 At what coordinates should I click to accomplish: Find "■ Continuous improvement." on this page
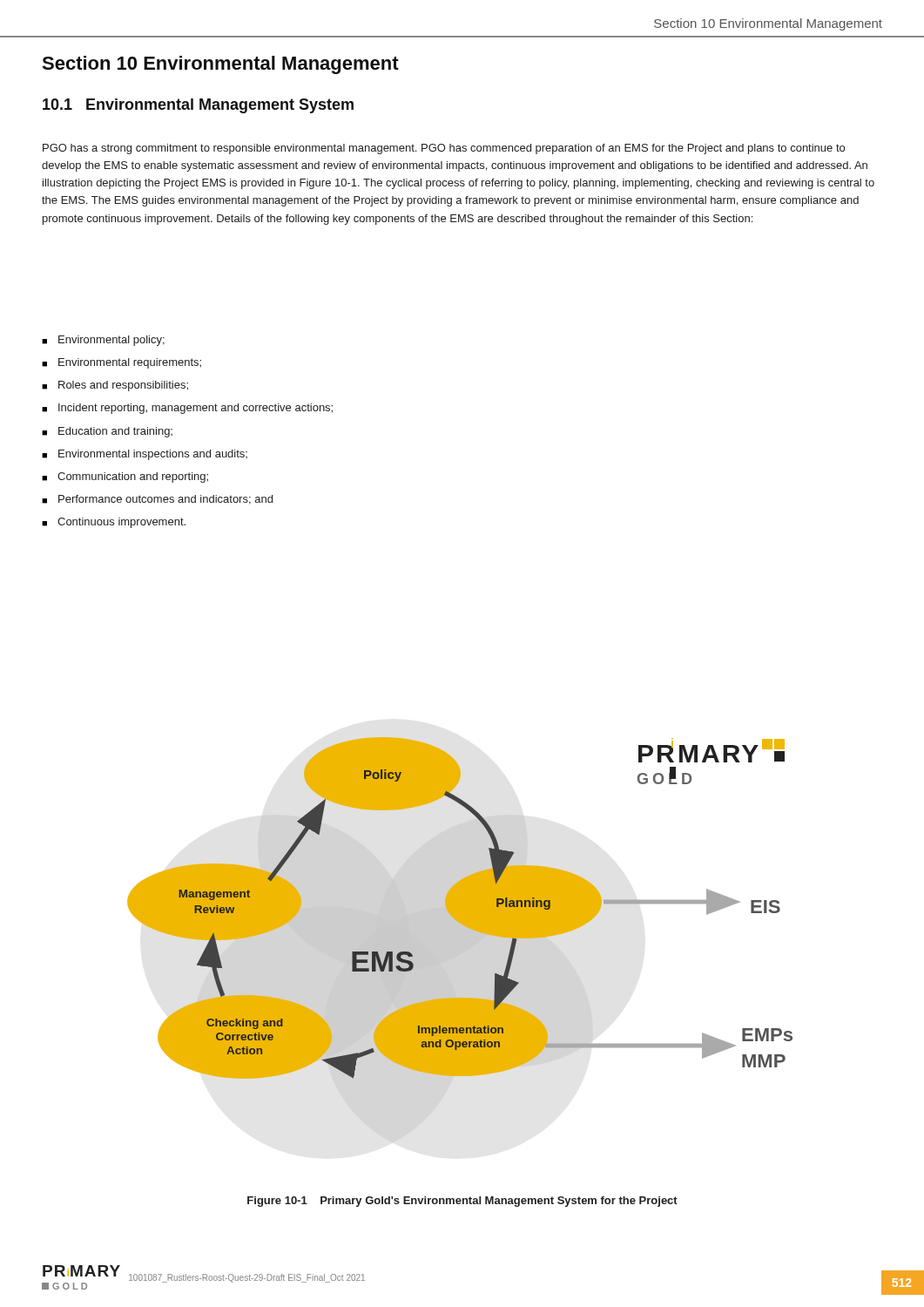pyautogui.click(x=114, y=522)
